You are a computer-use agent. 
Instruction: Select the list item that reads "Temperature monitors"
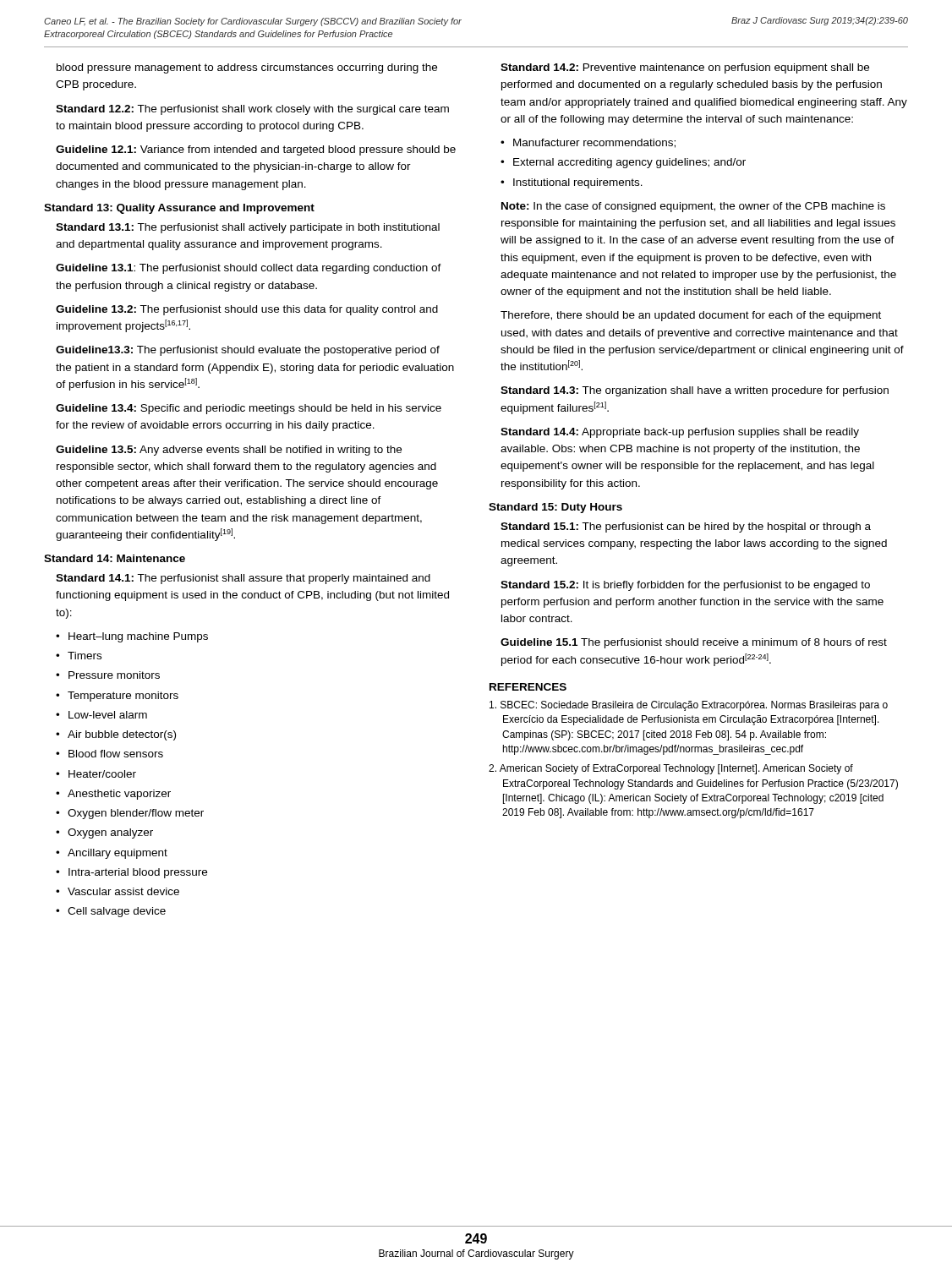click(117, 697)
